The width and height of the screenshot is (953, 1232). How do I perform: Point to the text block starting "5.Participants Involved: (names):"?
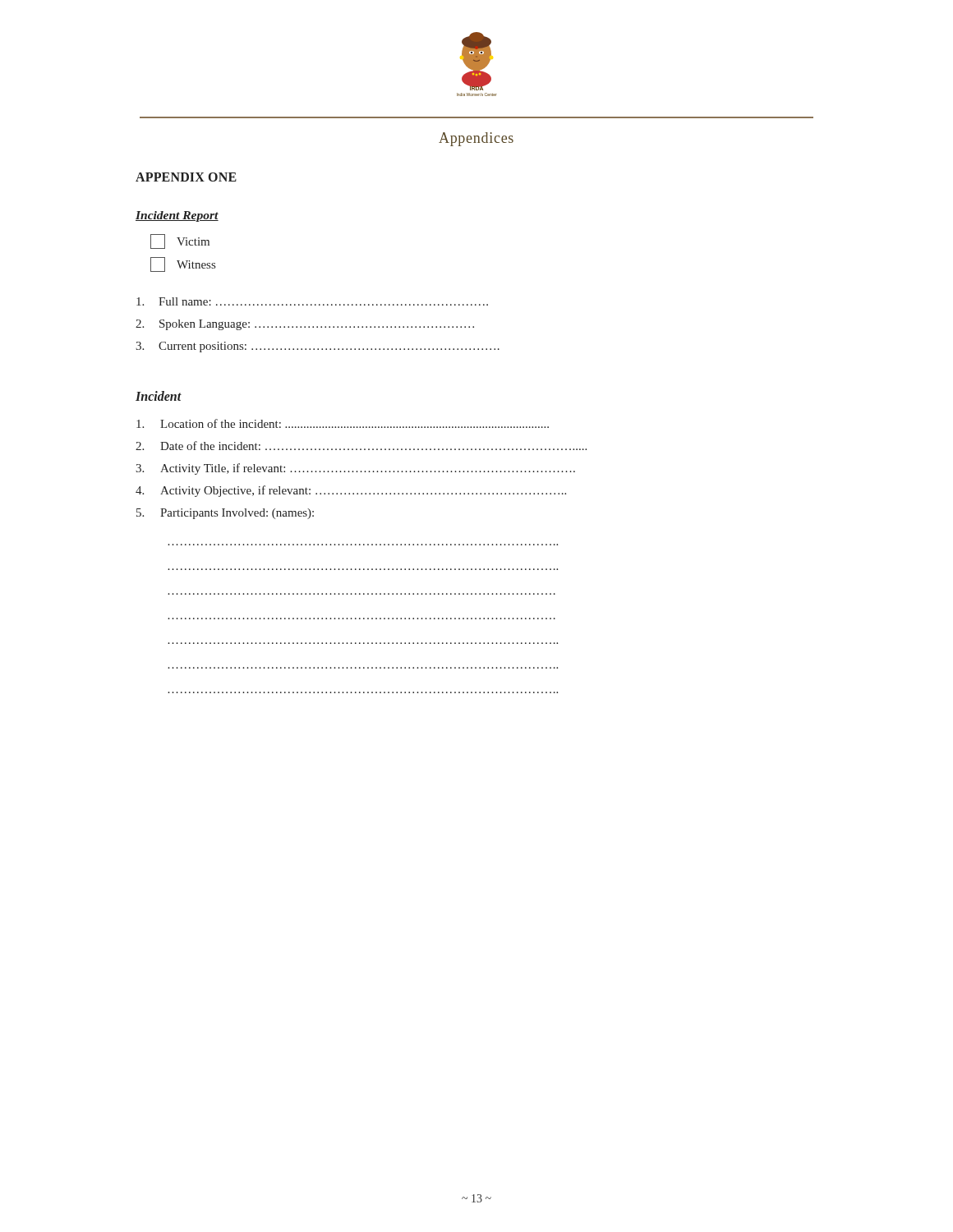[x=225, y=513]
